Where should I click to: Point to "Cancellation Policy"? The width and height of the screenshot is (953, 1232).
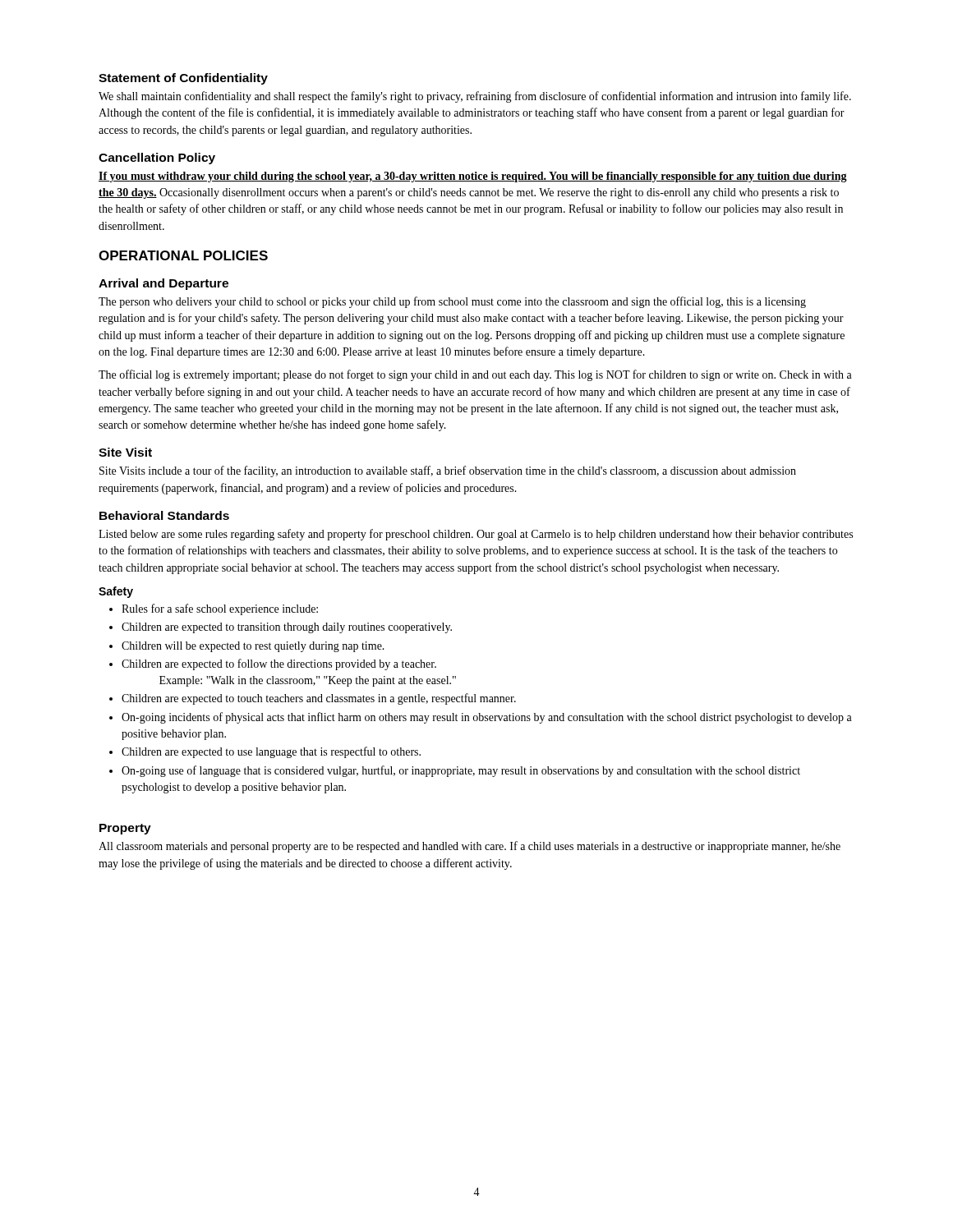point(157,157)
